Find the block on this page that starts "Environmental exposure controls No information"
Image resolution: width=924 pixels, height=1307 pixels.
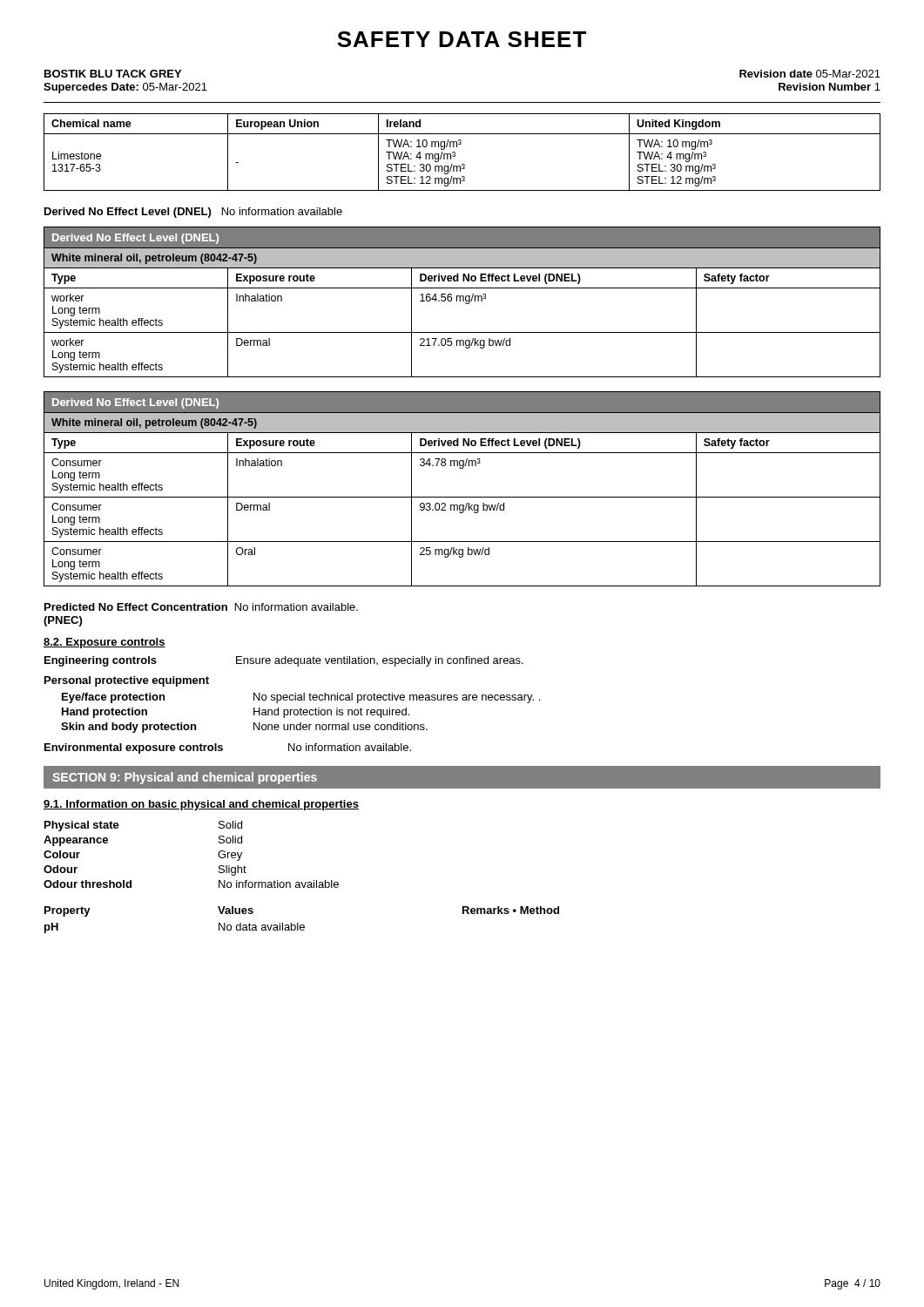228,747
